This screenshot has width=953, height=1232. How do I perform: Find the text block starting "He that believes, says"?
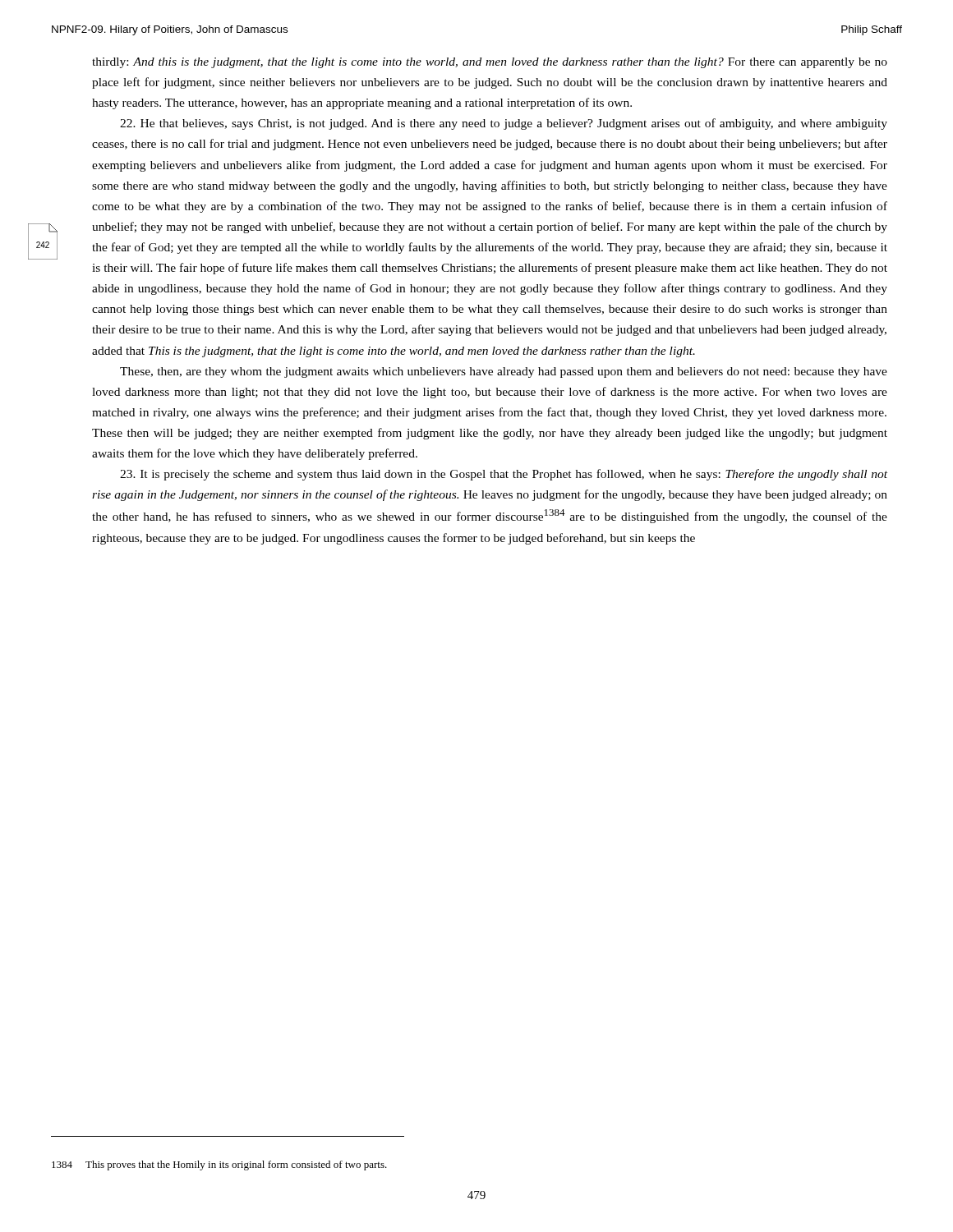(x=490, y=237)
